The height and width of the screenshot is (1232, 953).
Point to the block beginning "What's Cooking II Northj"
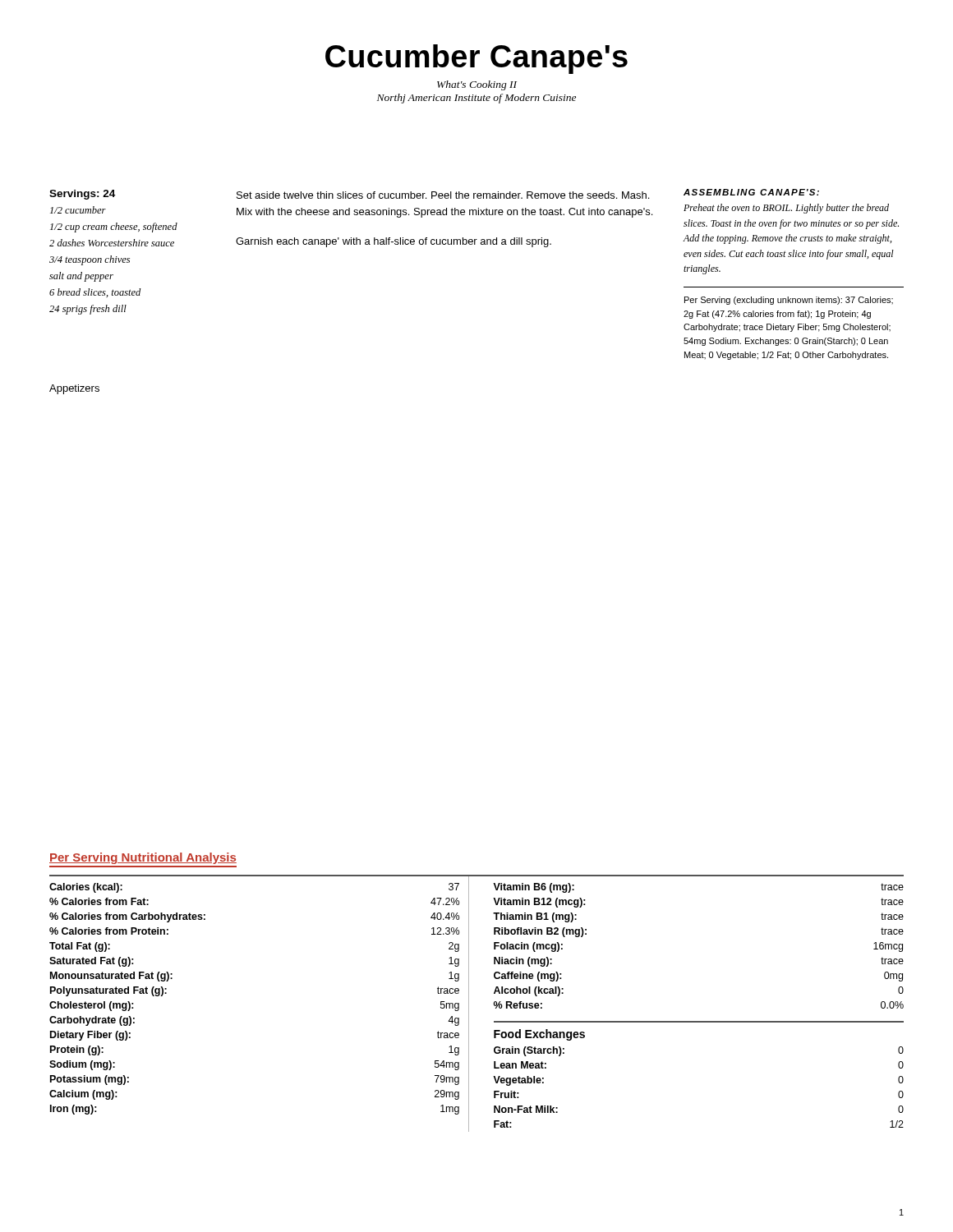click(476, 91)
